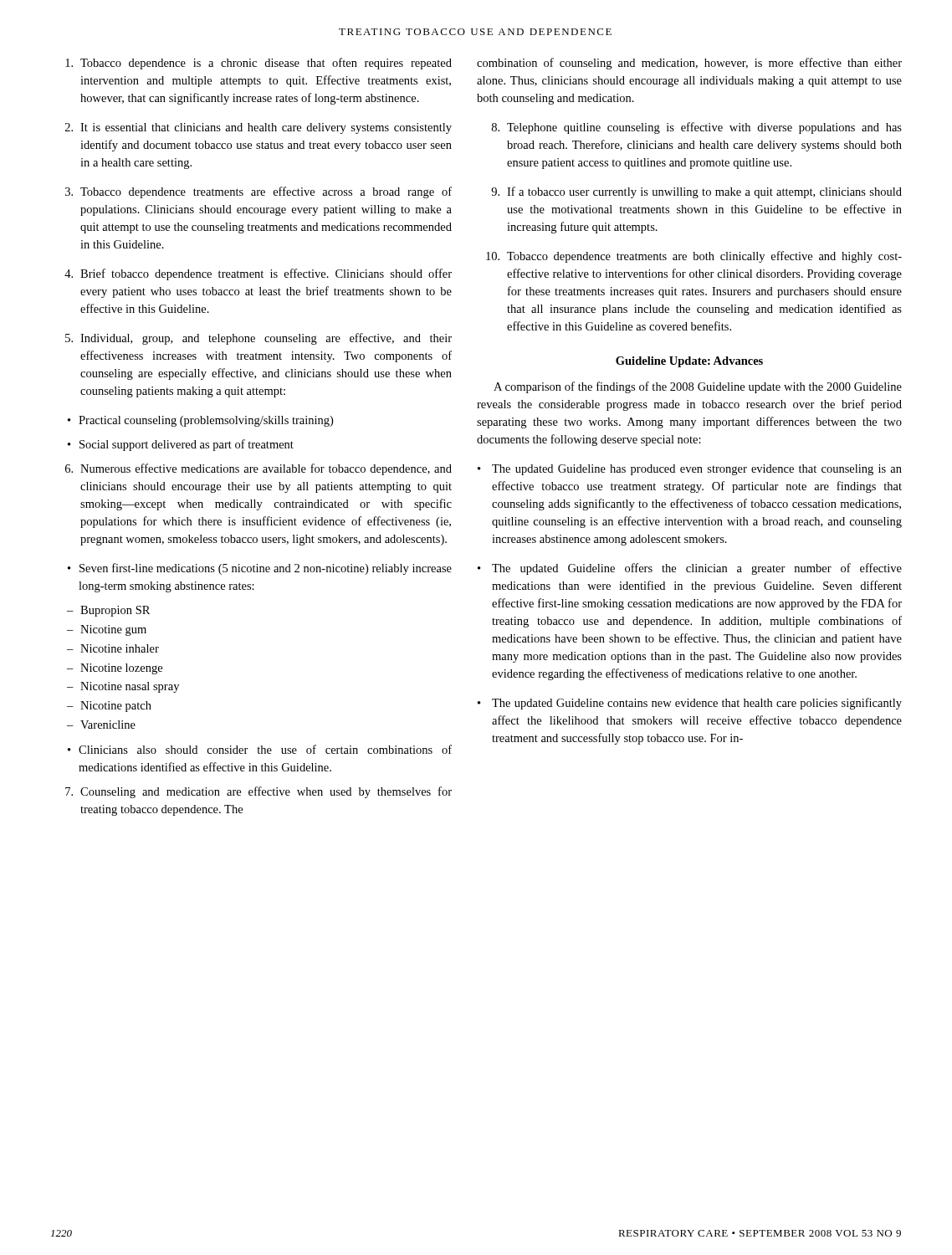Navigate to the block starting "8. Telephone quitline"
The height and width of the screenshot is (1255, 952).
point(689,145)
